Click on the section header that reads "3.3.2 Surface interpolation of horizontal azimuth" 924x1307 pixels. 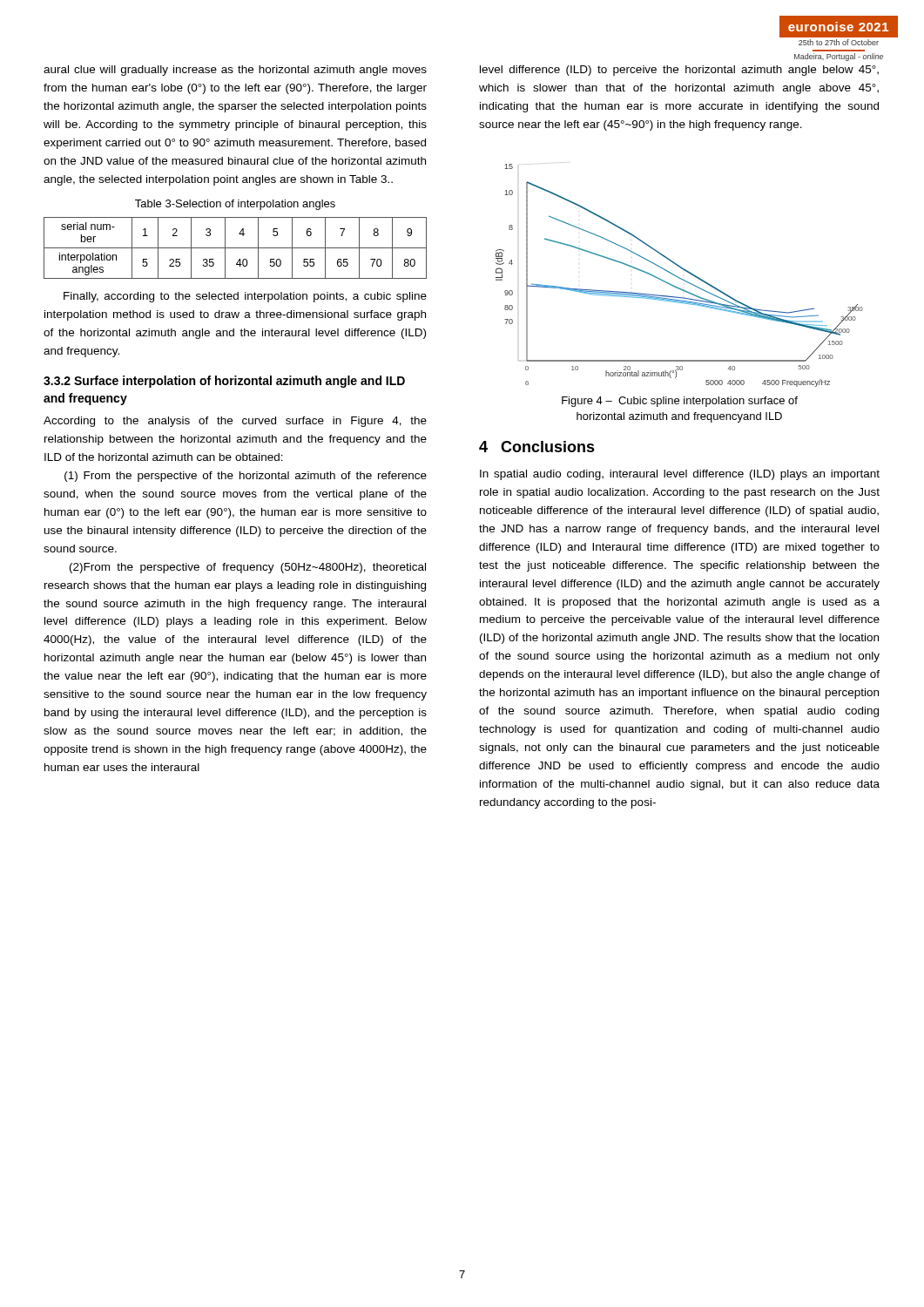click(x=224, y=389)
